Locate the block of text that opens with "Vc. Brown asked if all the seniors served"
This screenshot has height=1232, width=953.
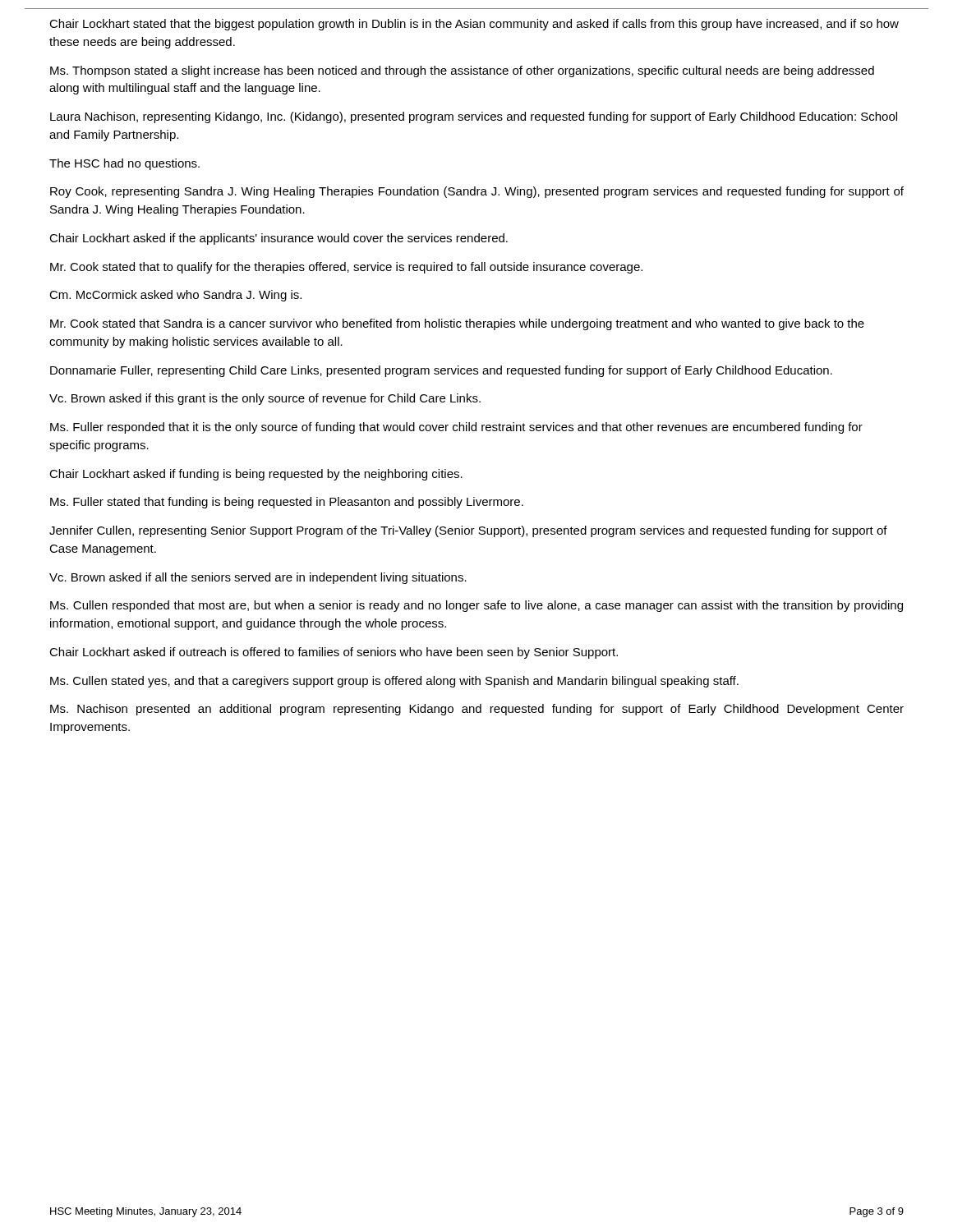[258, 577]
